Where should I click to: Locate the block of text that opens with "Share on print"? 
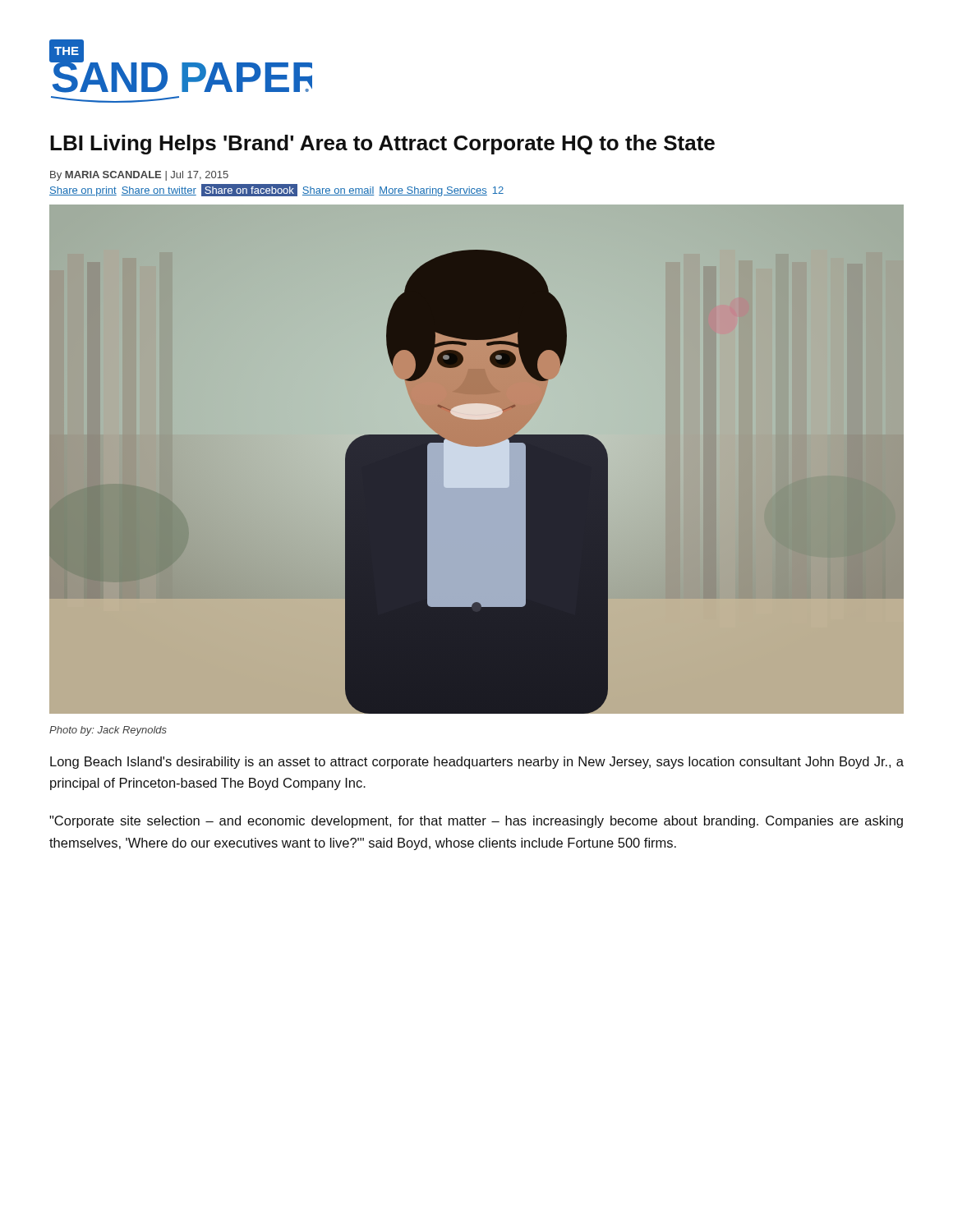(277, 190)
